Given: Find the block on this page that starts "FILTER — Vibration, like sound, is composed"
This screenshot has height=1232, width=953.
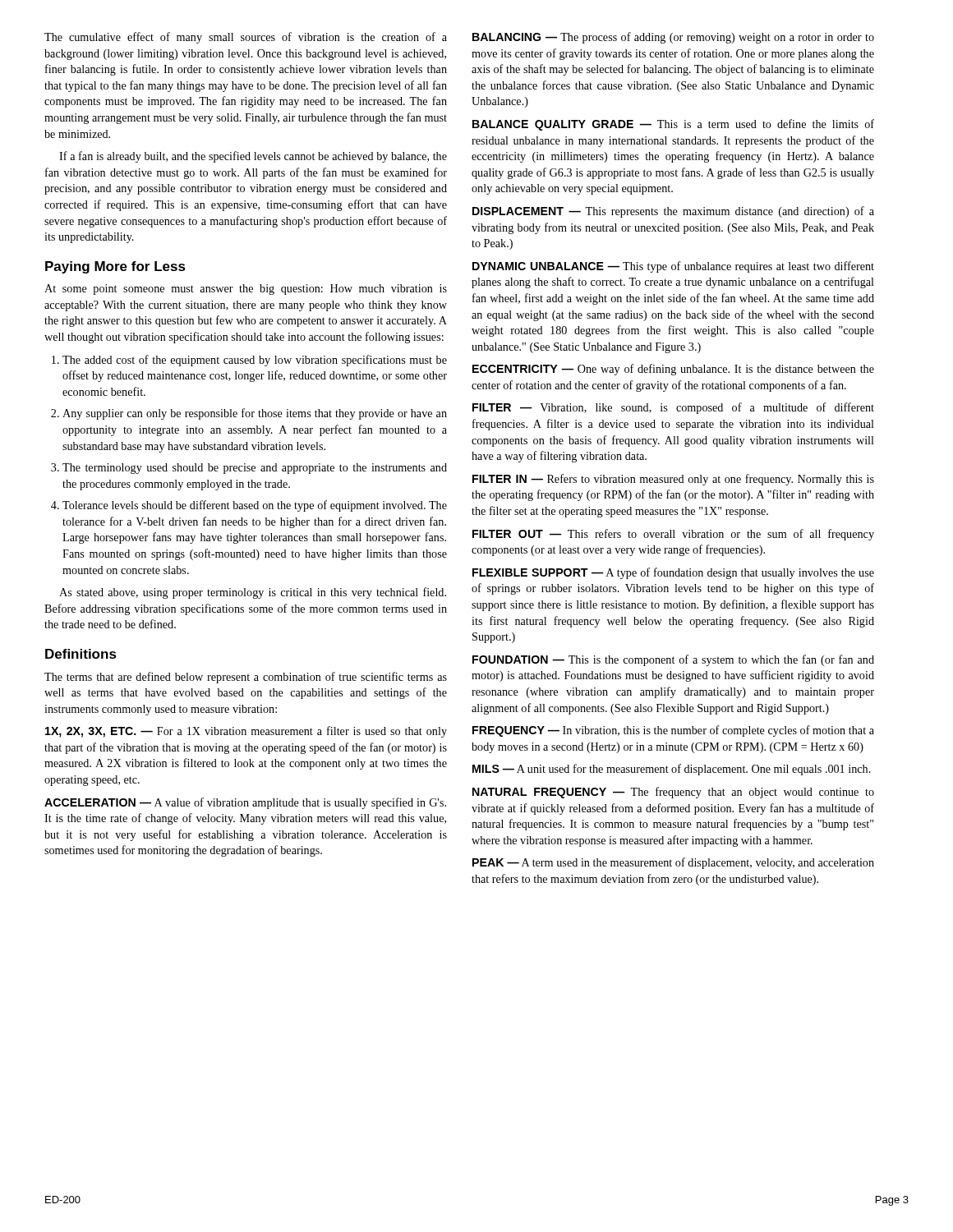Looking at the screenshot, I should click(x=673, y=433).
